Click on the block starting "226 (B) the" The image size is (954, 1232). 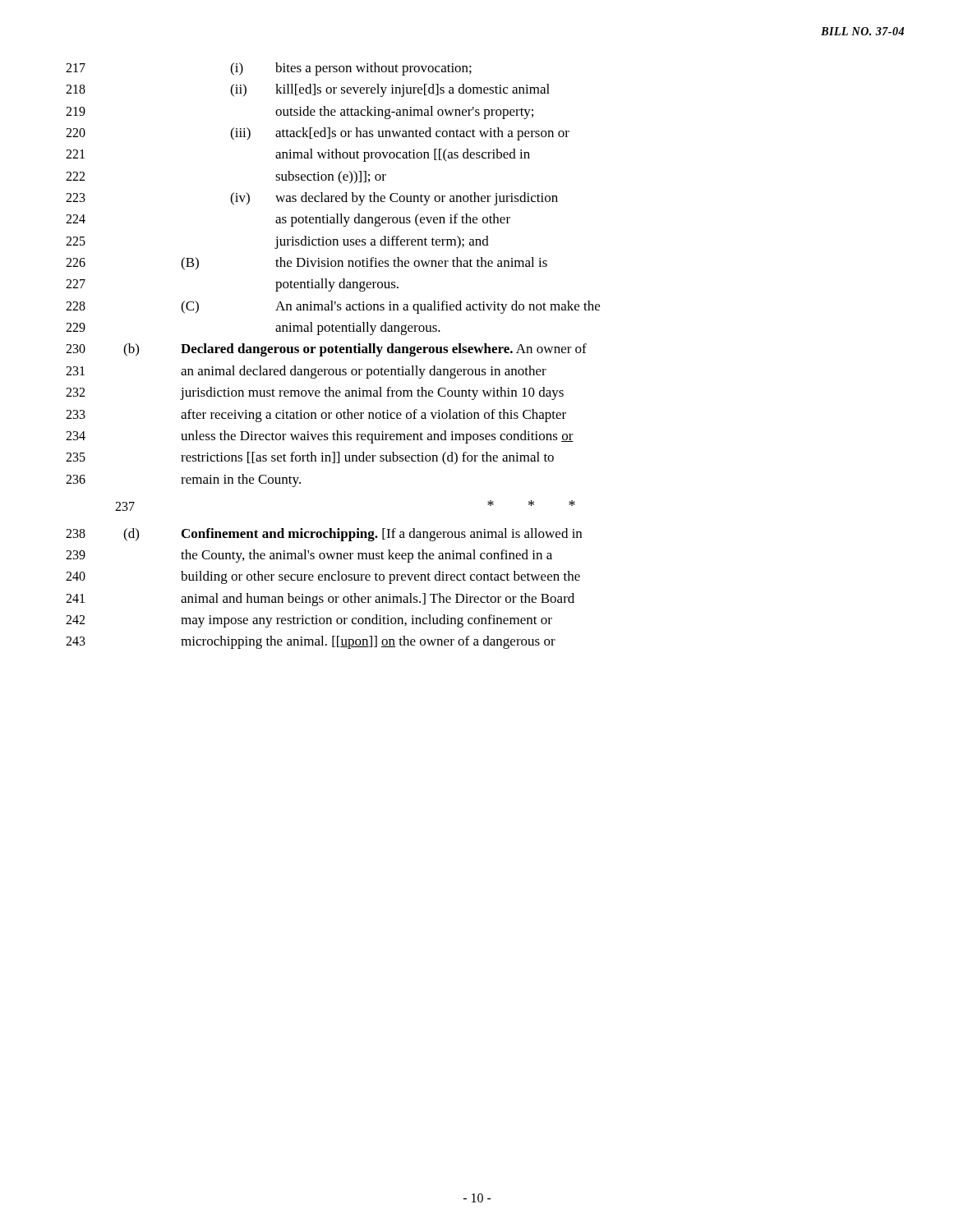(485, 263)
